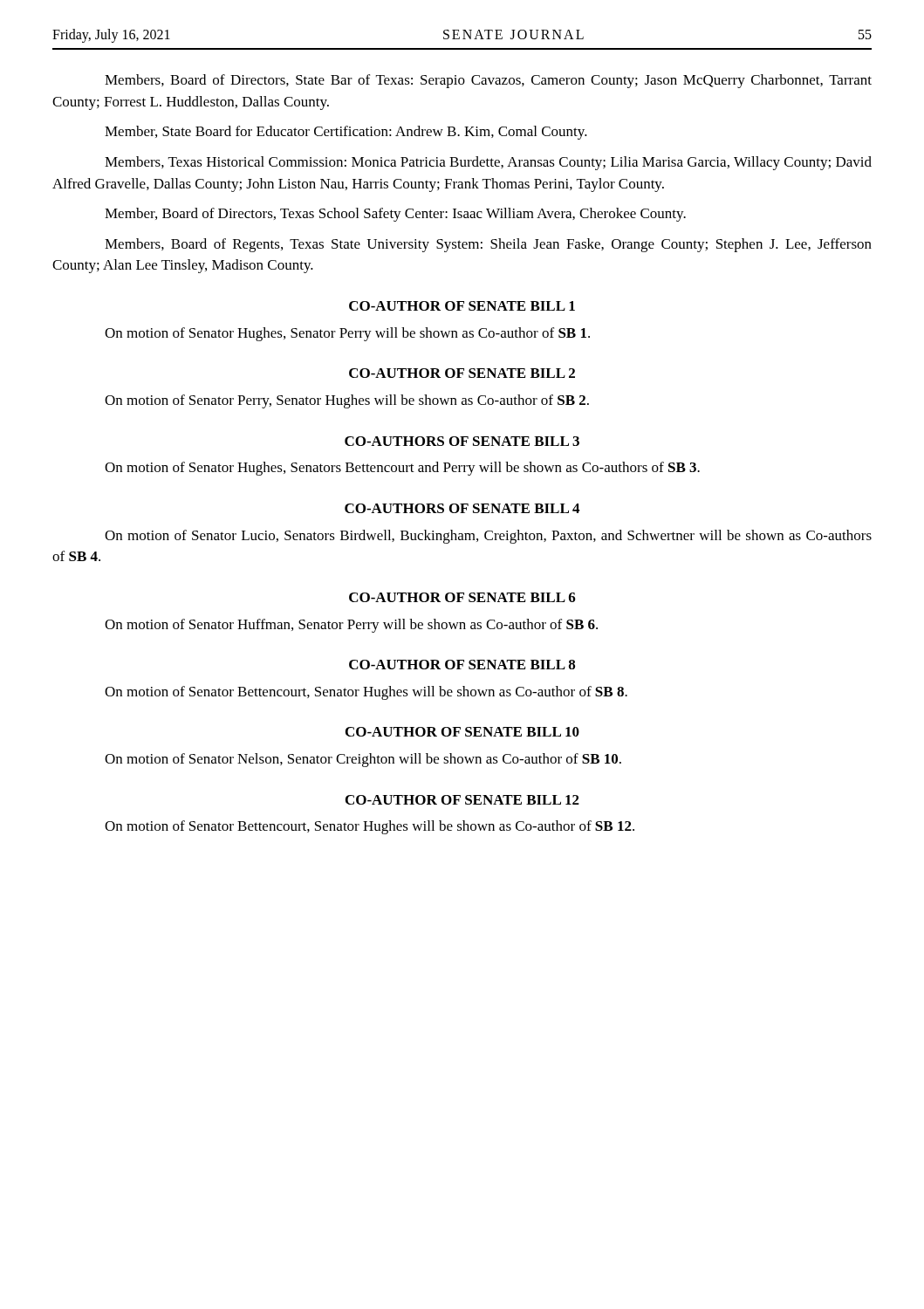The height and width of the screenshot is (1309, 924).
Task: Select the text block with the text "Members, Board of Directors, State Bar of"
Action: (x=462, y=91)
